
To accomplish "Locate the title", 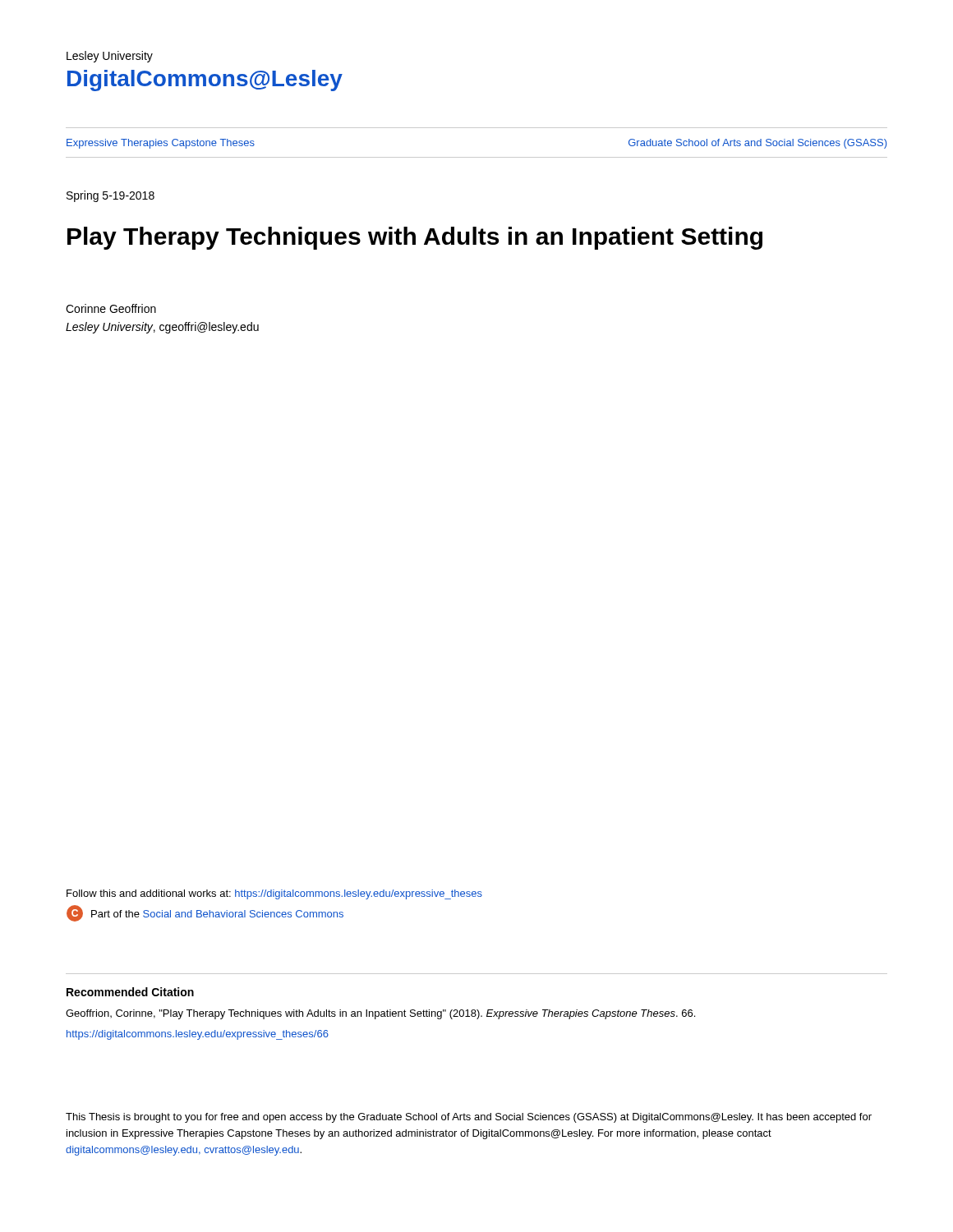I will [476, 237].
